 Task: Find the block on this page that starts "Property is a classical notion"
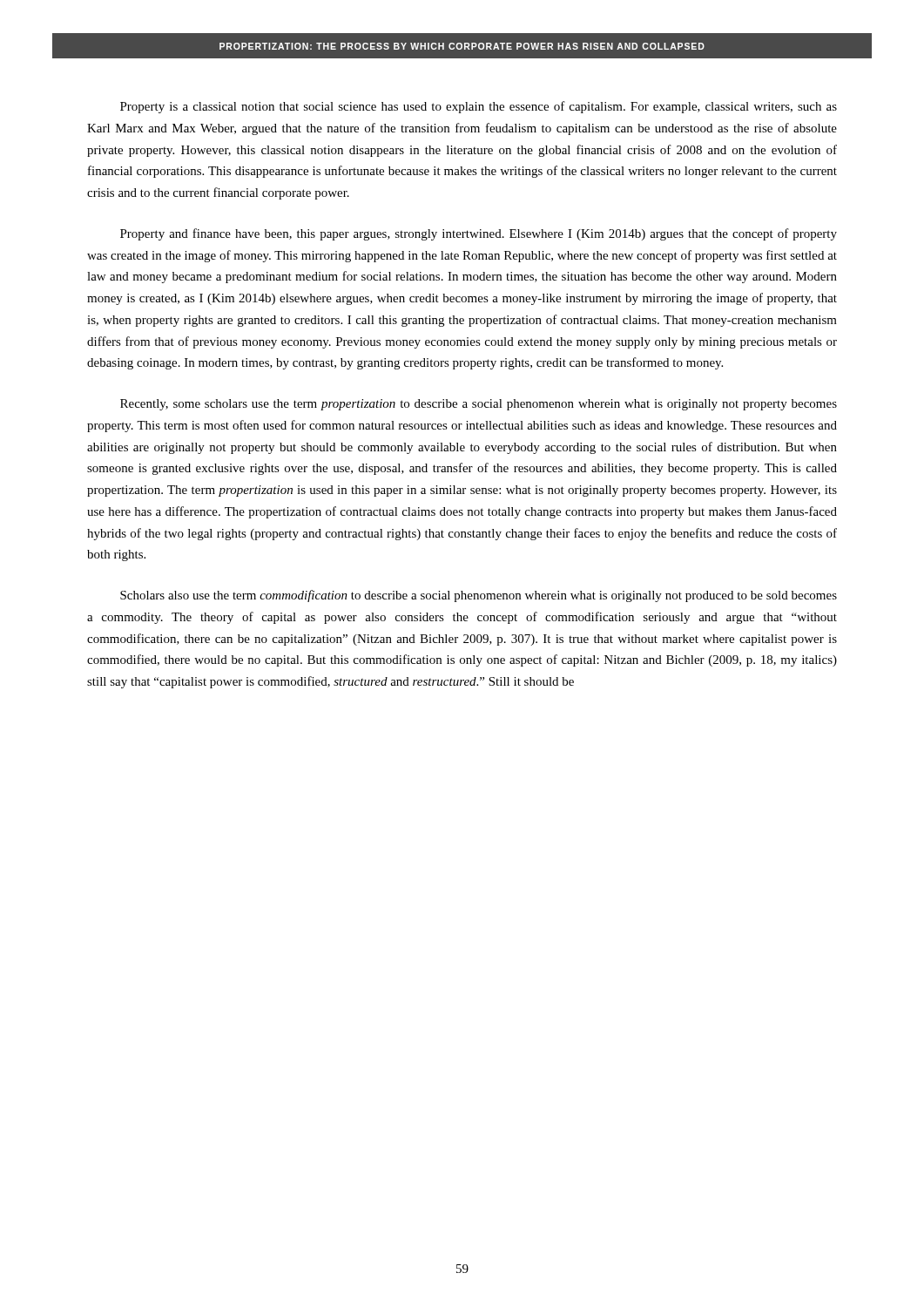coord(462,150)
